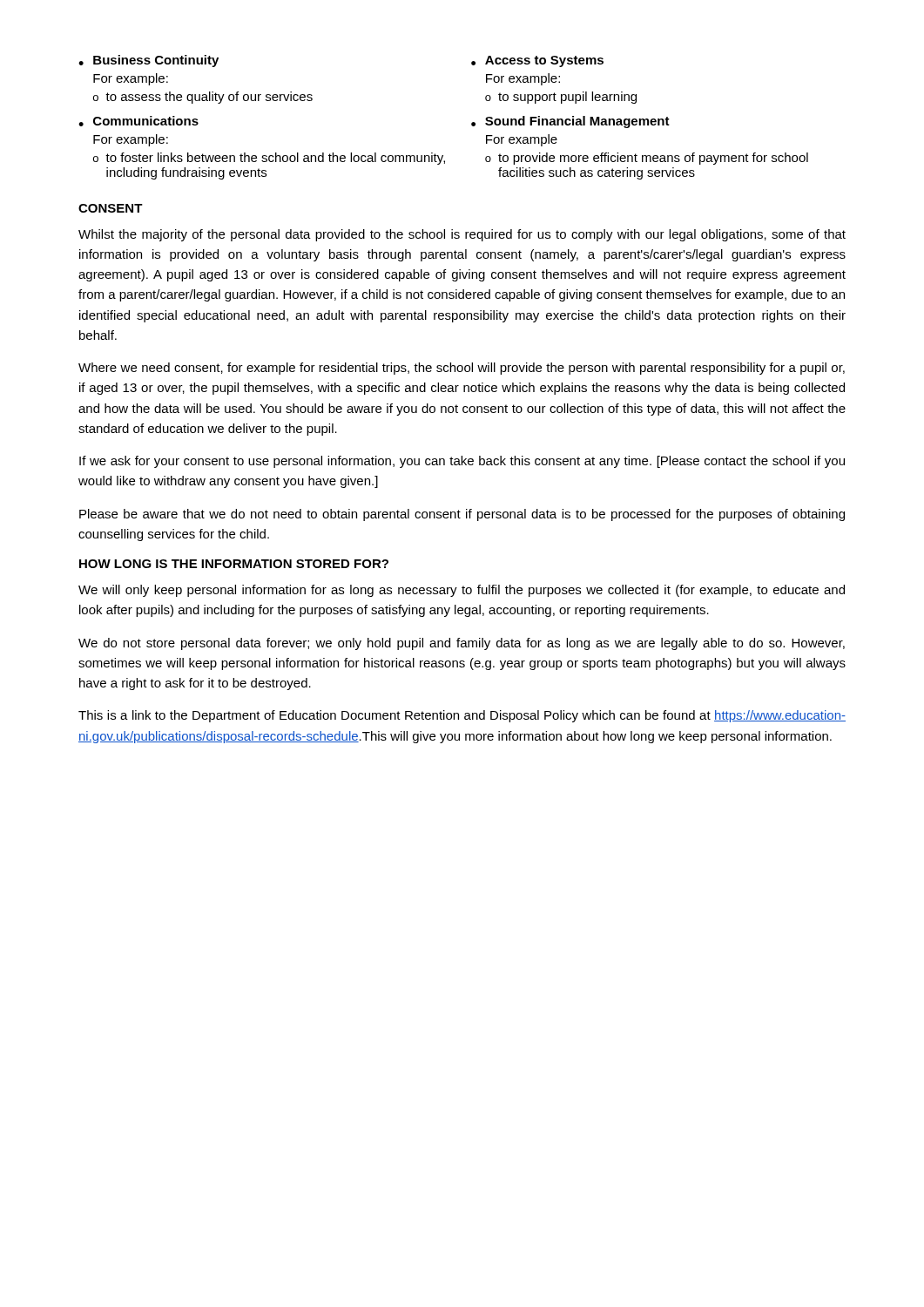Image resolution: width=924 pixels, height=1307 pixels.
Task: Locate the block of text that opens with "Where we need"
Action: coord(462,398)
